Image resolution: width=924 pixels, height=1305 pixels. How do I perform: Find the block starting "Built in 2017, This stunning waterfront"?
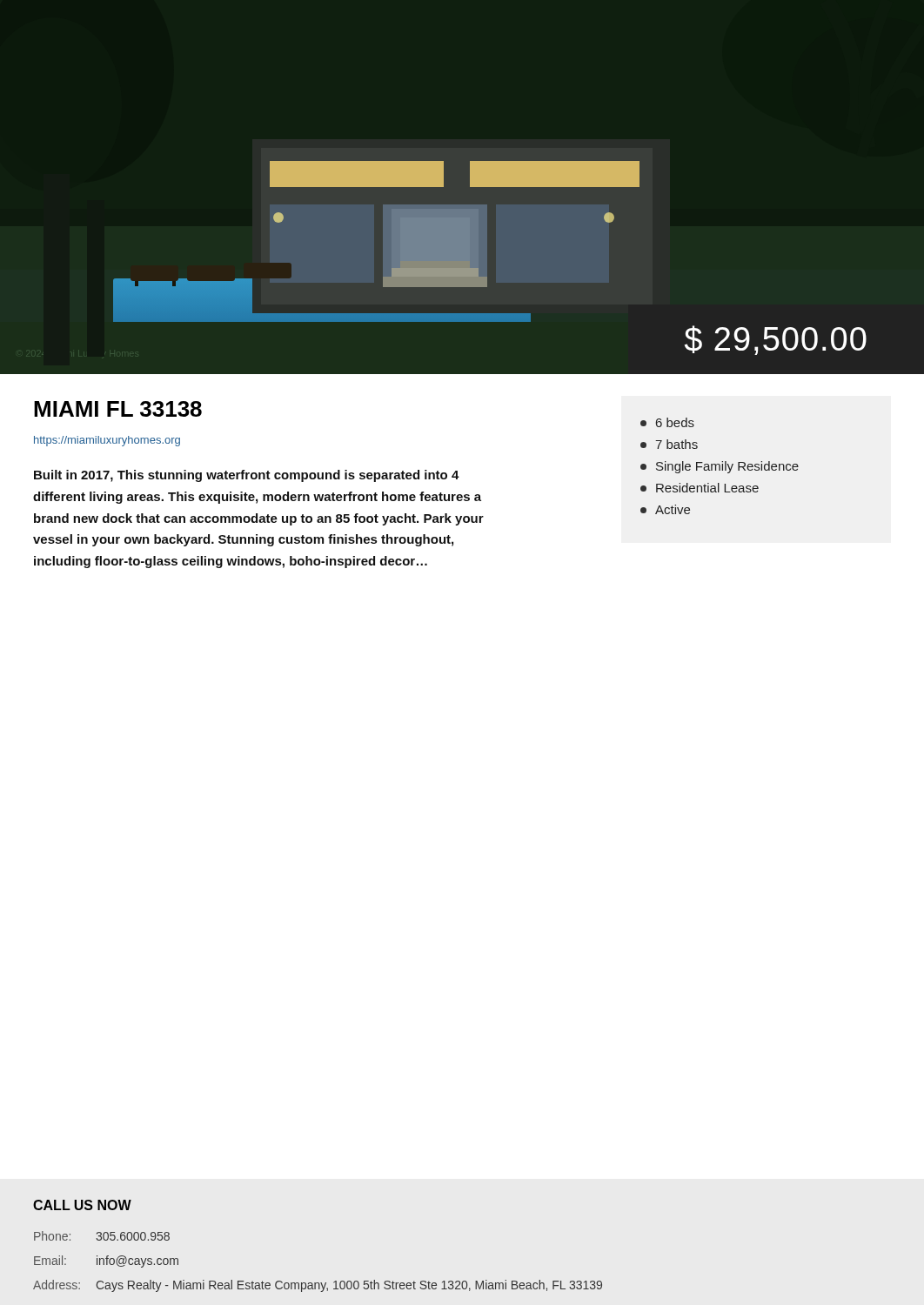pos(270,518)
